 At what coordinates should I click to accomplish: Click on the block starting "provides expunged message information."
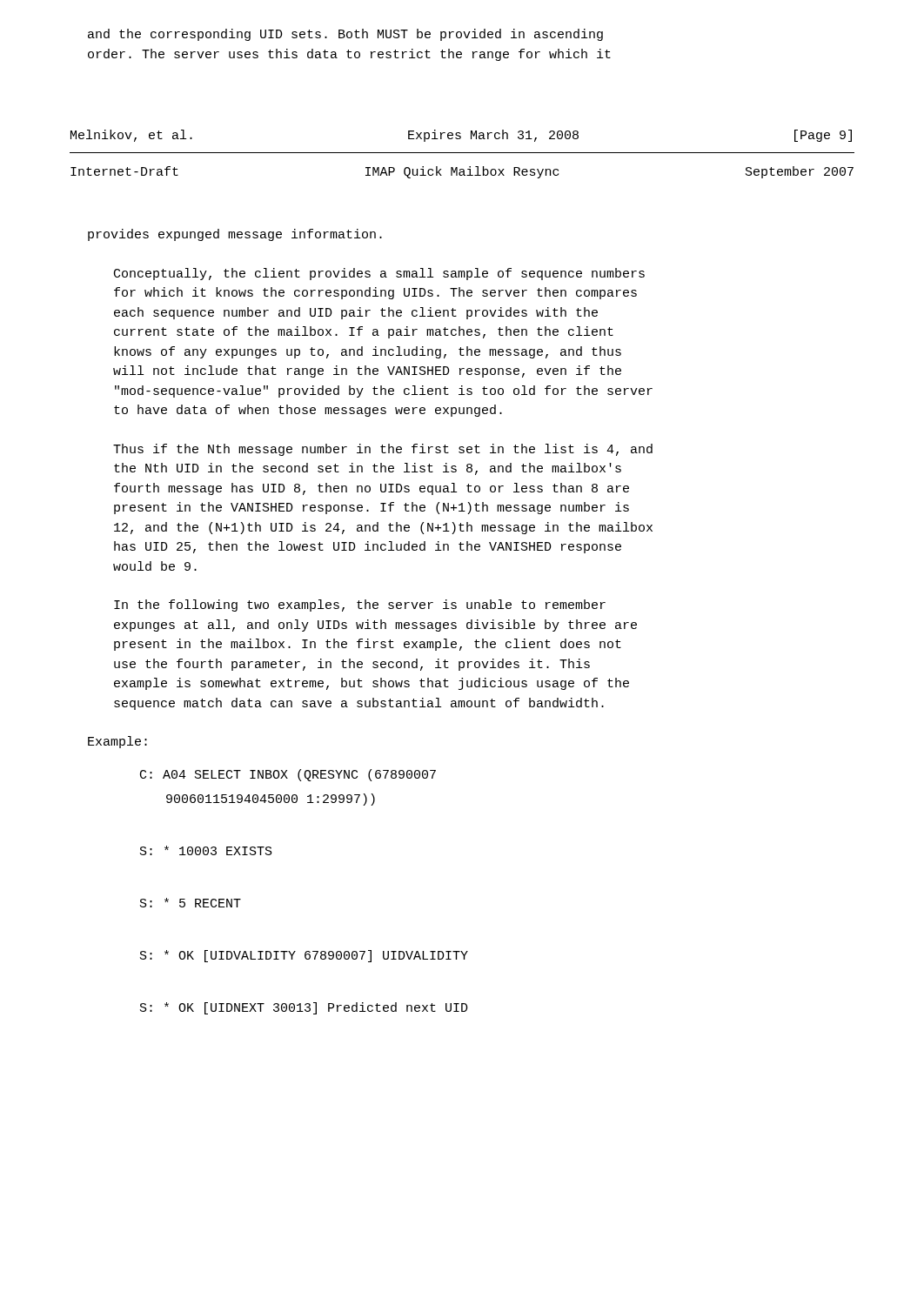(236, 235)
